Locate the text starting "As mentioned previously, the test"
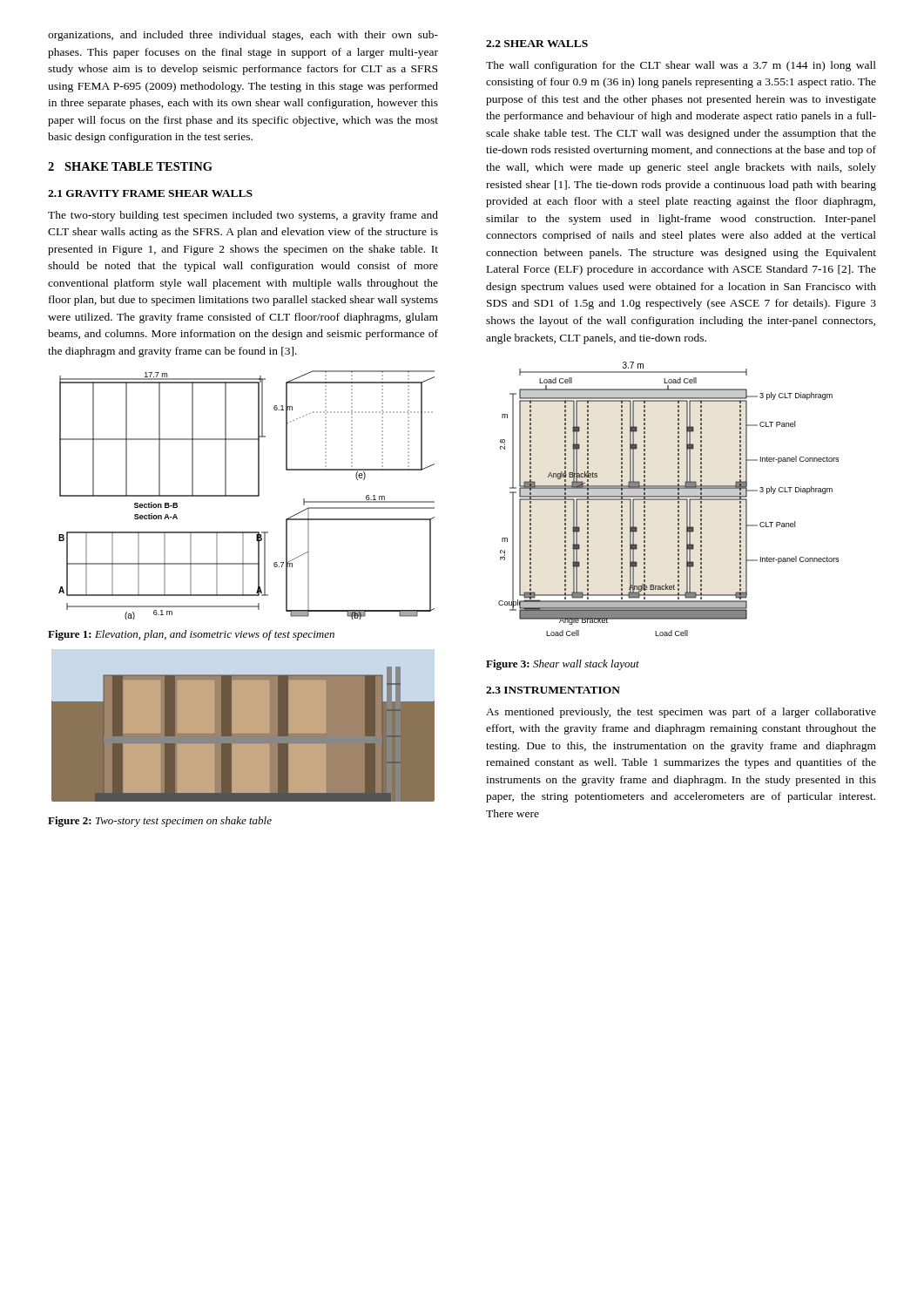 click(x=681, y=762)
